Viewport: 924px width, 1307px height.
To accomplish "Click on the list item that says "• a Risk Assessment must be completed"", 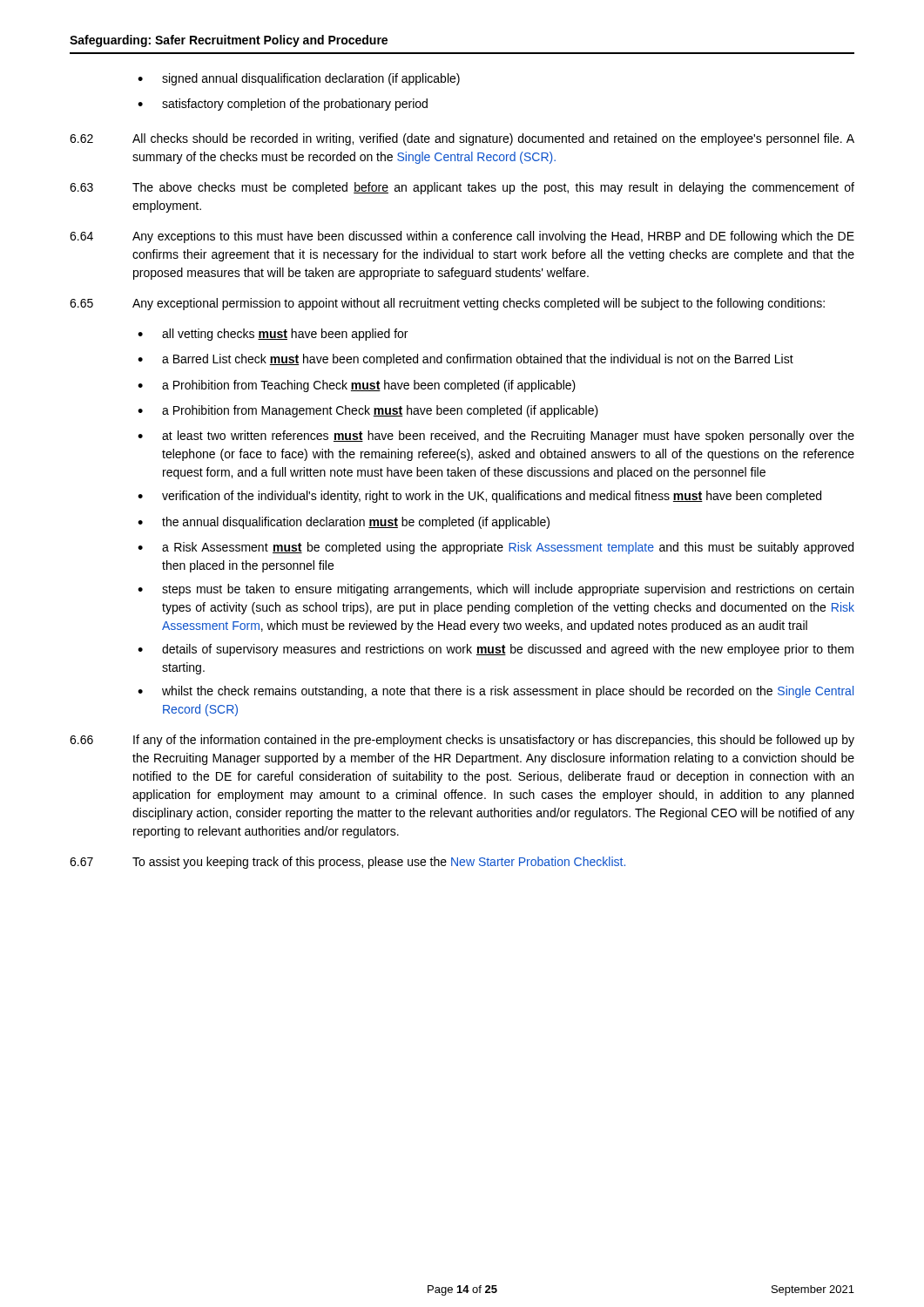I will coord(493,557).
